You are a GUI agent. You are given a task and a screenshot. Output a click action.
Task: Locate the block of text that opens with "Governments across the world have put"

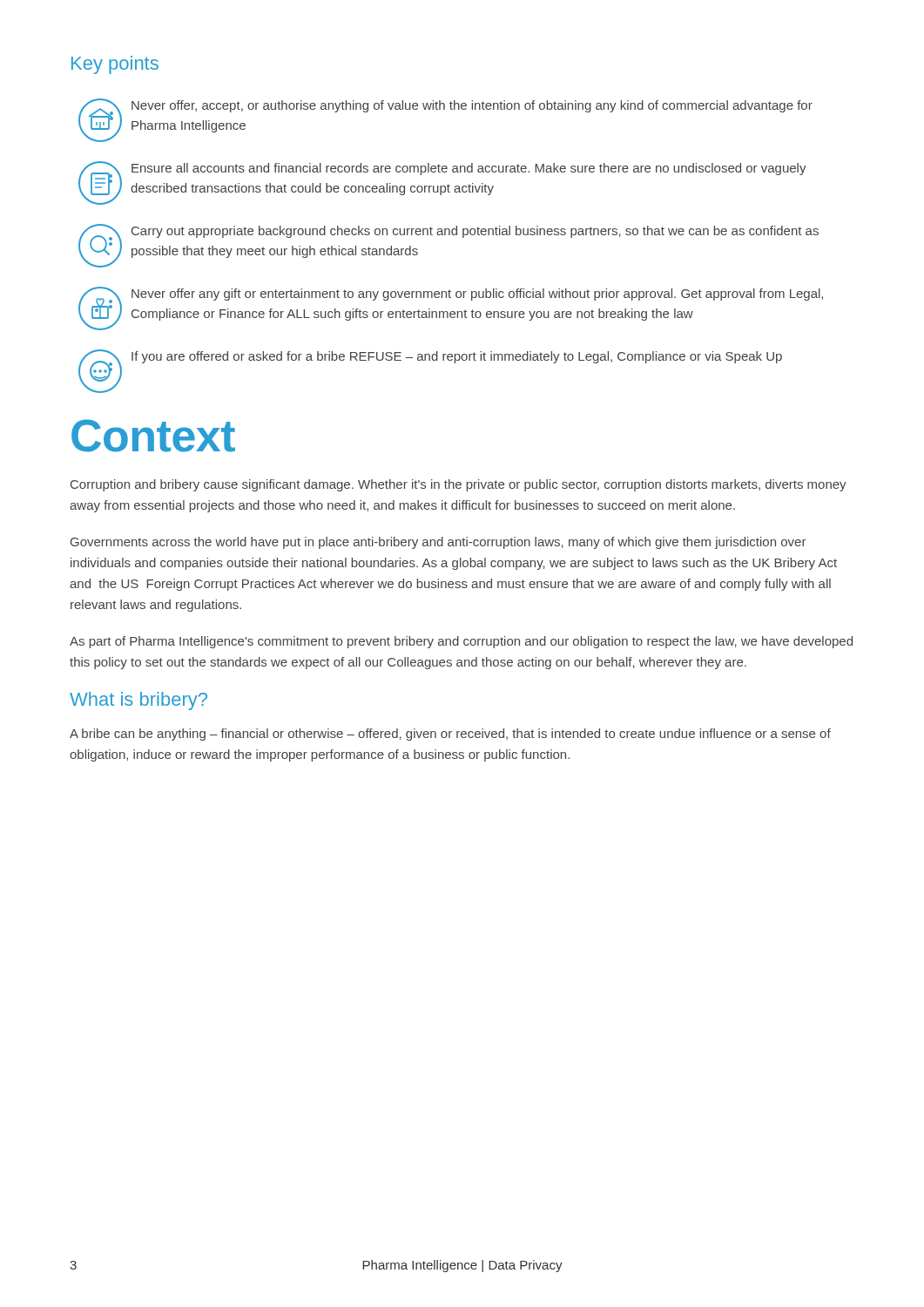(453, 573)
